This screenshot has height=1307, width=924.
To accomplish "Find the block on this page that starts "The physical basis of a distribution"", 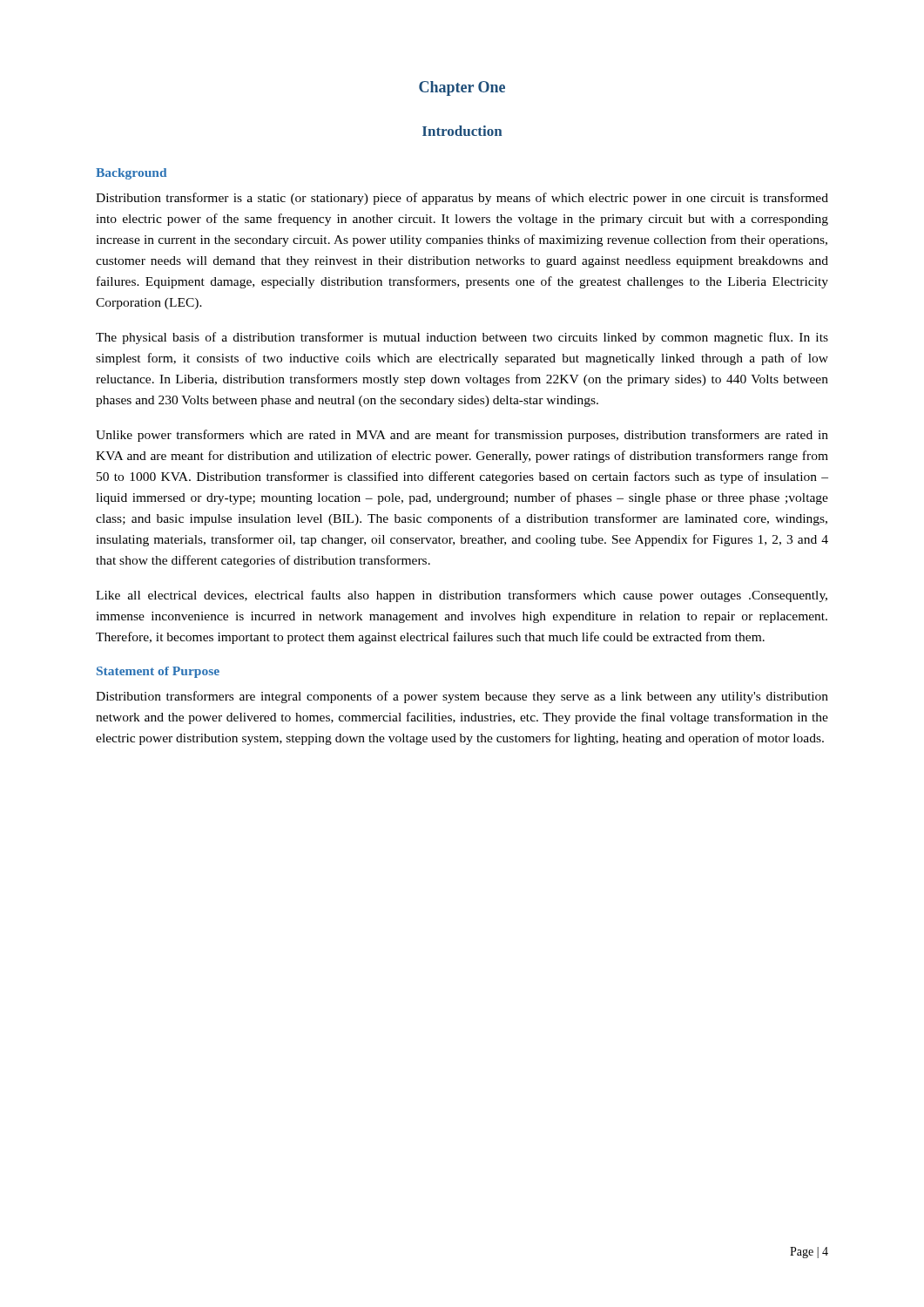I will (x=462, y=368).
